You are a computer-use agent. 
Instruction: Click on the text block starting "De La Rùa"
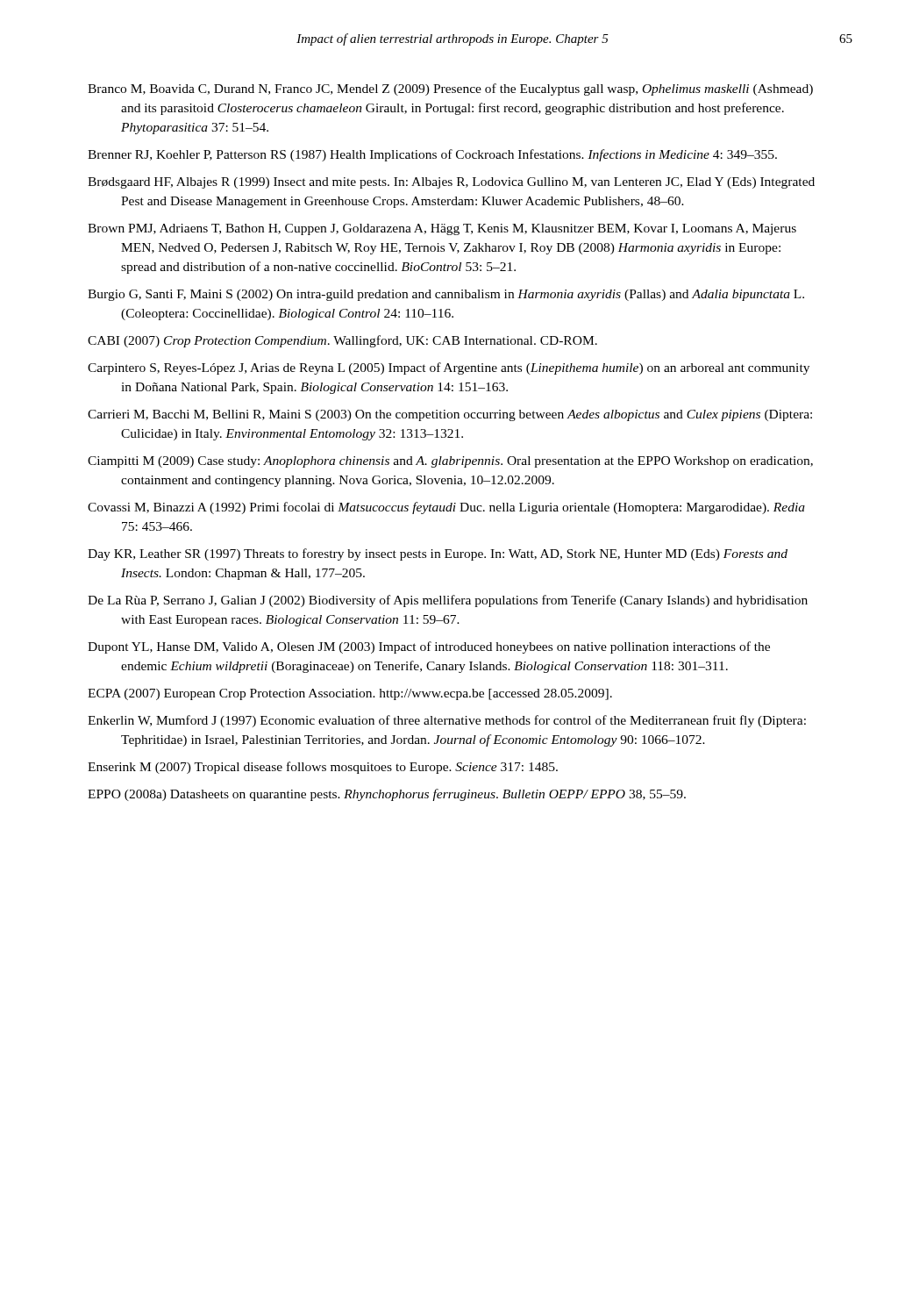coord(448,609)
